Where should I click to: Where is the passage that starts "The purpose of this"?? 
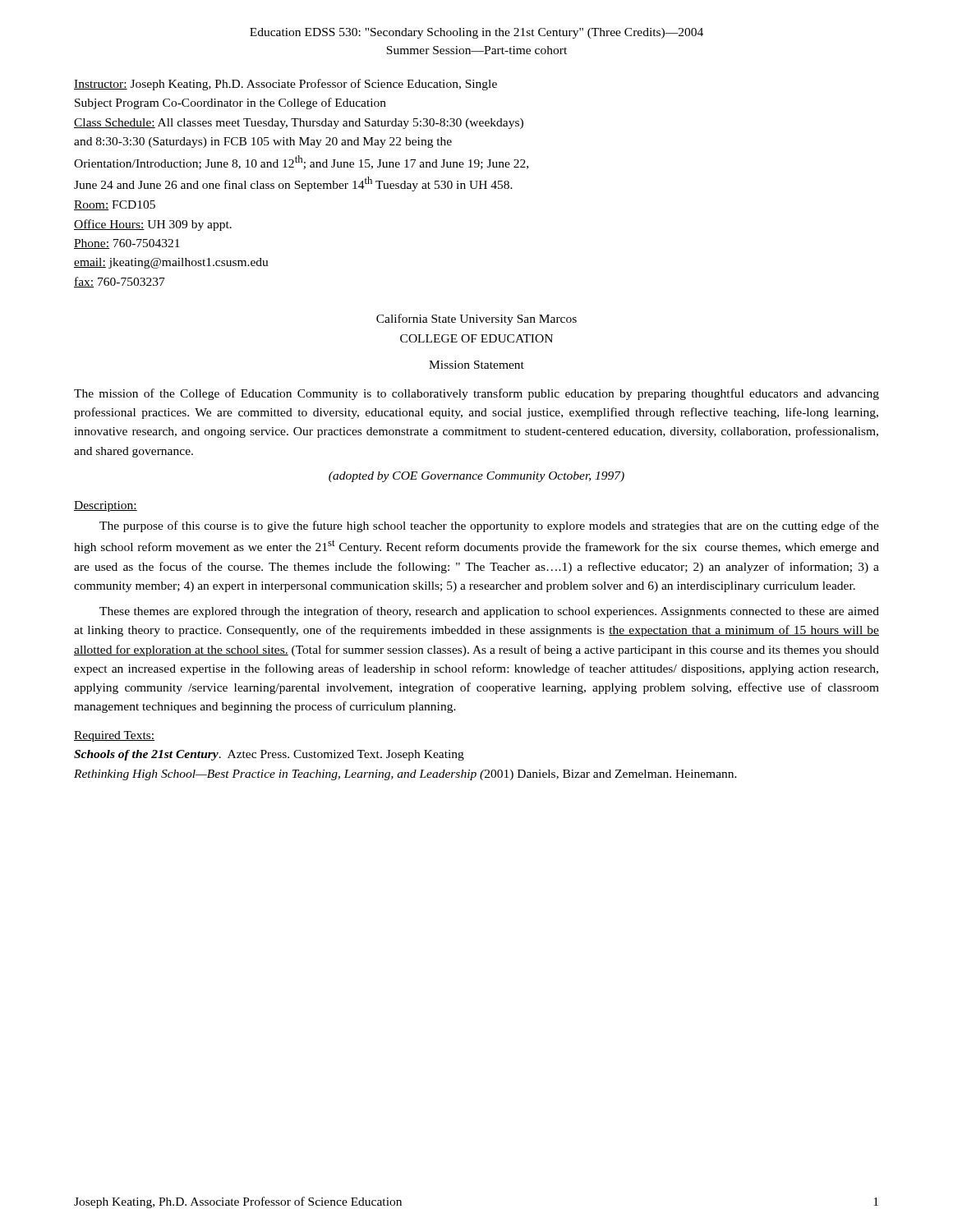476,616
